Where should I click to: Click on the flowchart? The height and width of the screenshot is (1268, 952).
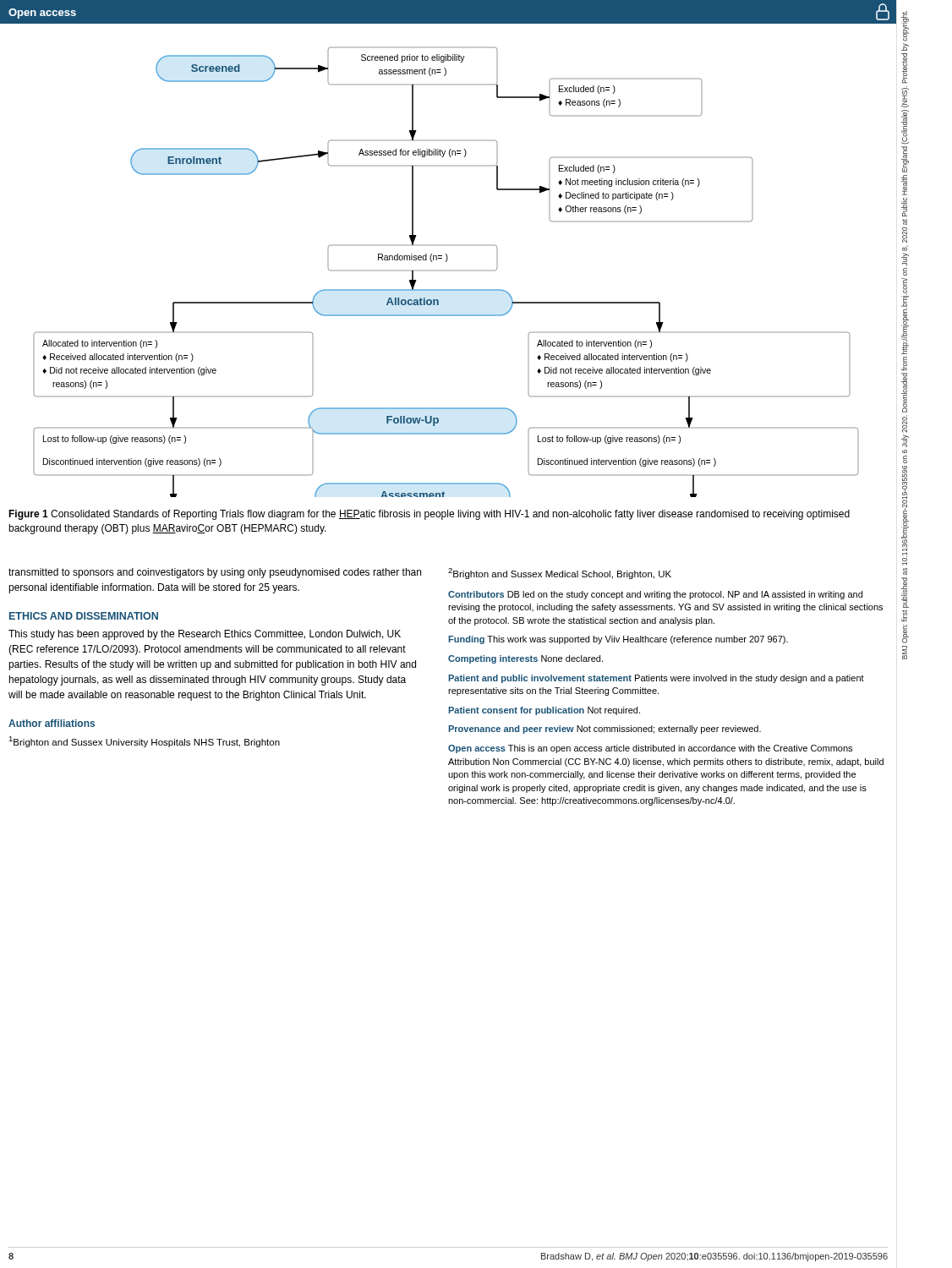click(448, 266)
